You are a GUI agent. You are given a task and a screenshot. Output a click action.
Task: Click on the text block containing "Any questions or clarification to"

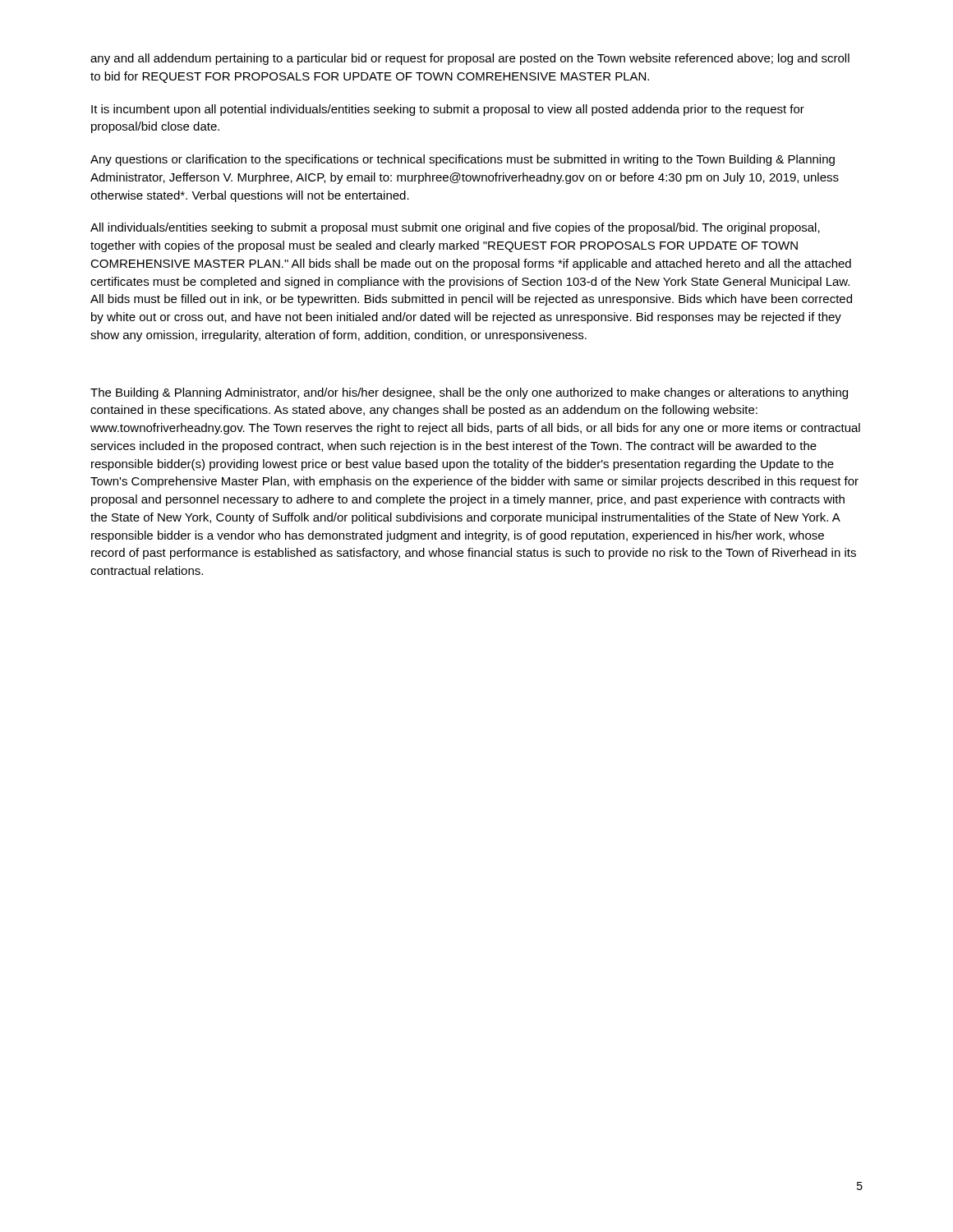[x=465, y=177]
